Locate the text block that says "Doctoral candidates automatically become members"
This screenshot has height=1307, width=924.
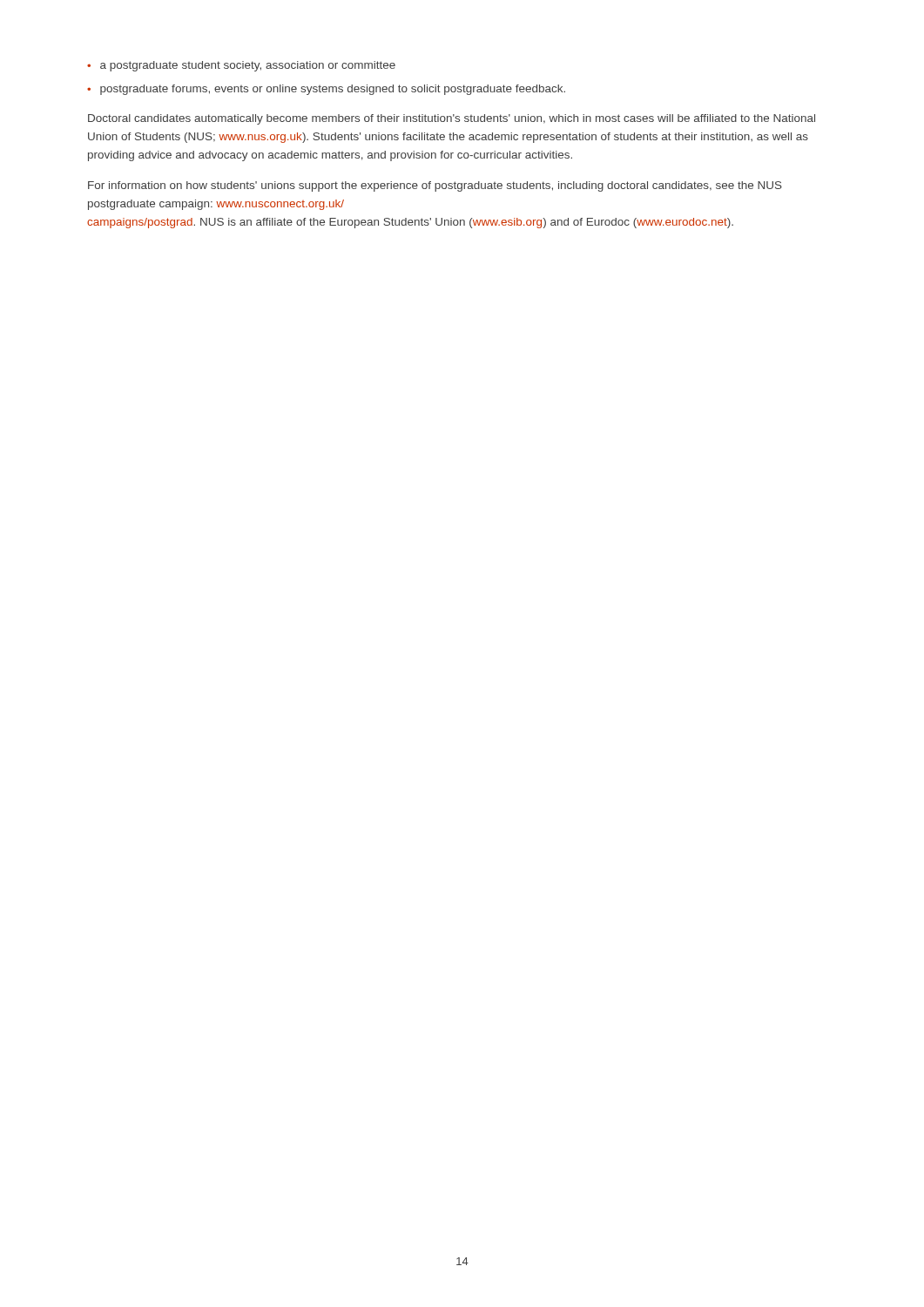pos(452,136)
